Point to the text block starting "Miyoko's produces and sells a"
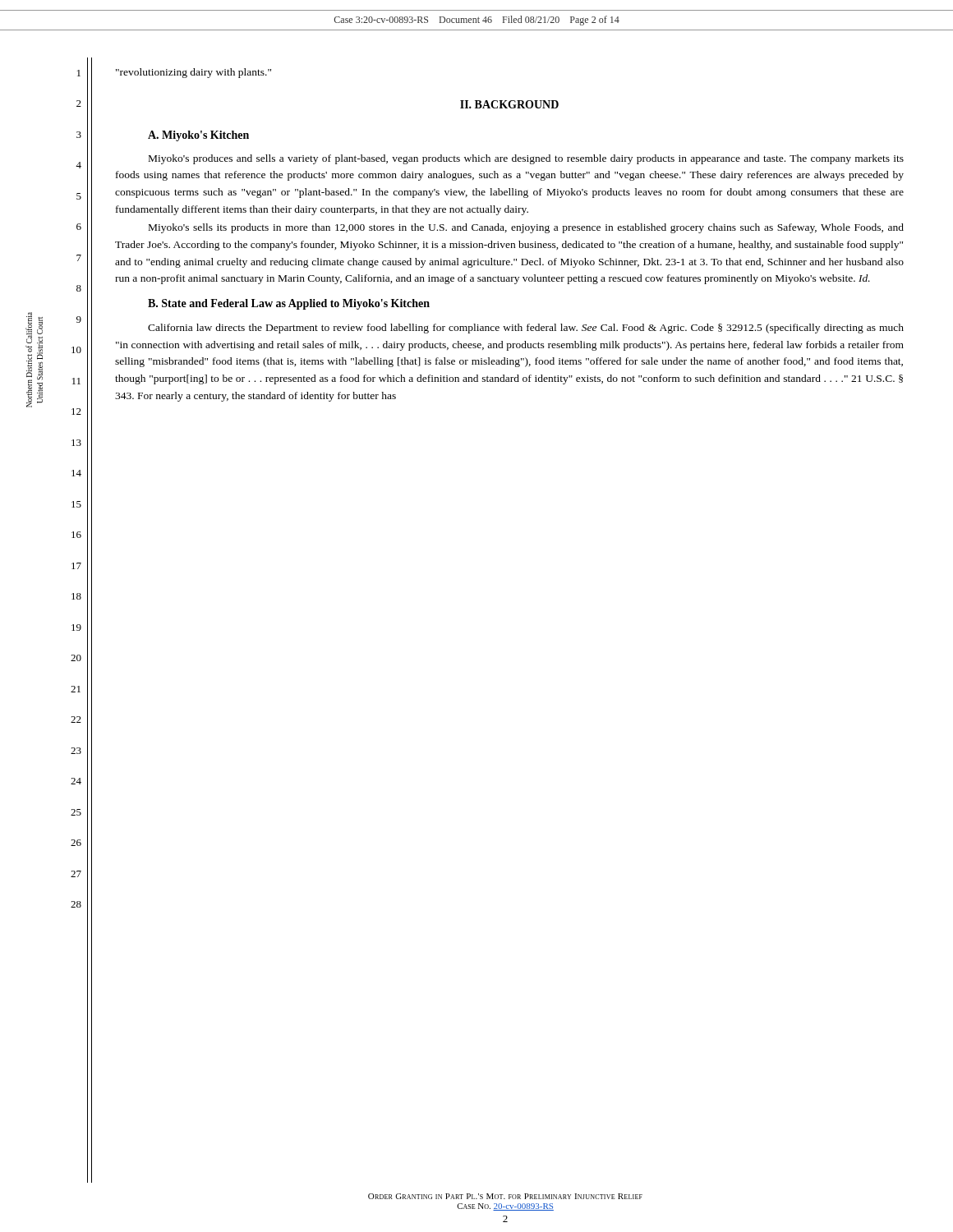Viewport: 953px width, 1232px height. click(509, 184)
